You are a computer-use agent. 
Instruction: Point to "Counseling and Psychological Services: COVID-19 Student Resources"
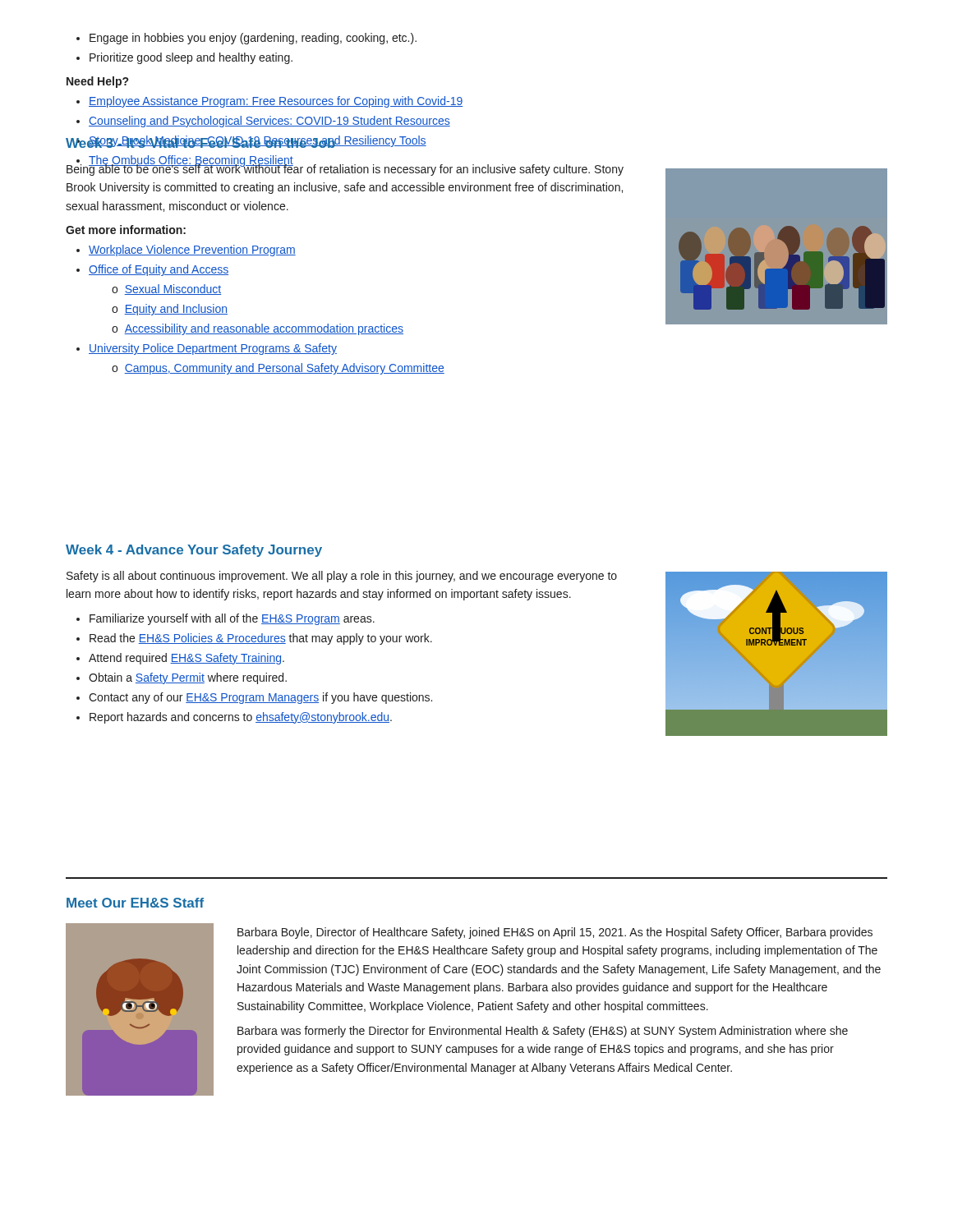(269, 122)
